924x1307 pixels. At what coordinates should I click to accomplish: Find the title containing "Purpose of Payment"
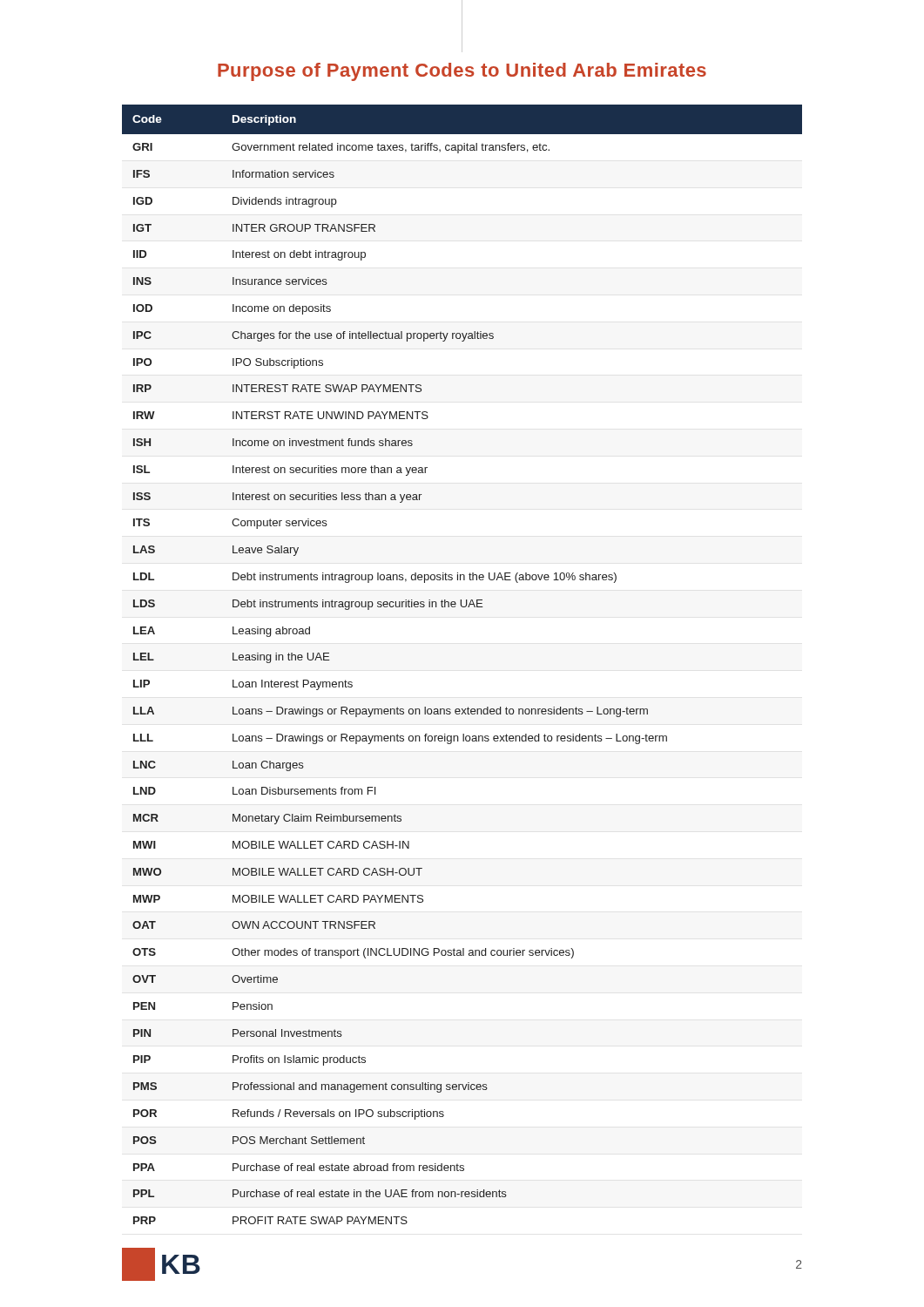(x=462, y=71)
